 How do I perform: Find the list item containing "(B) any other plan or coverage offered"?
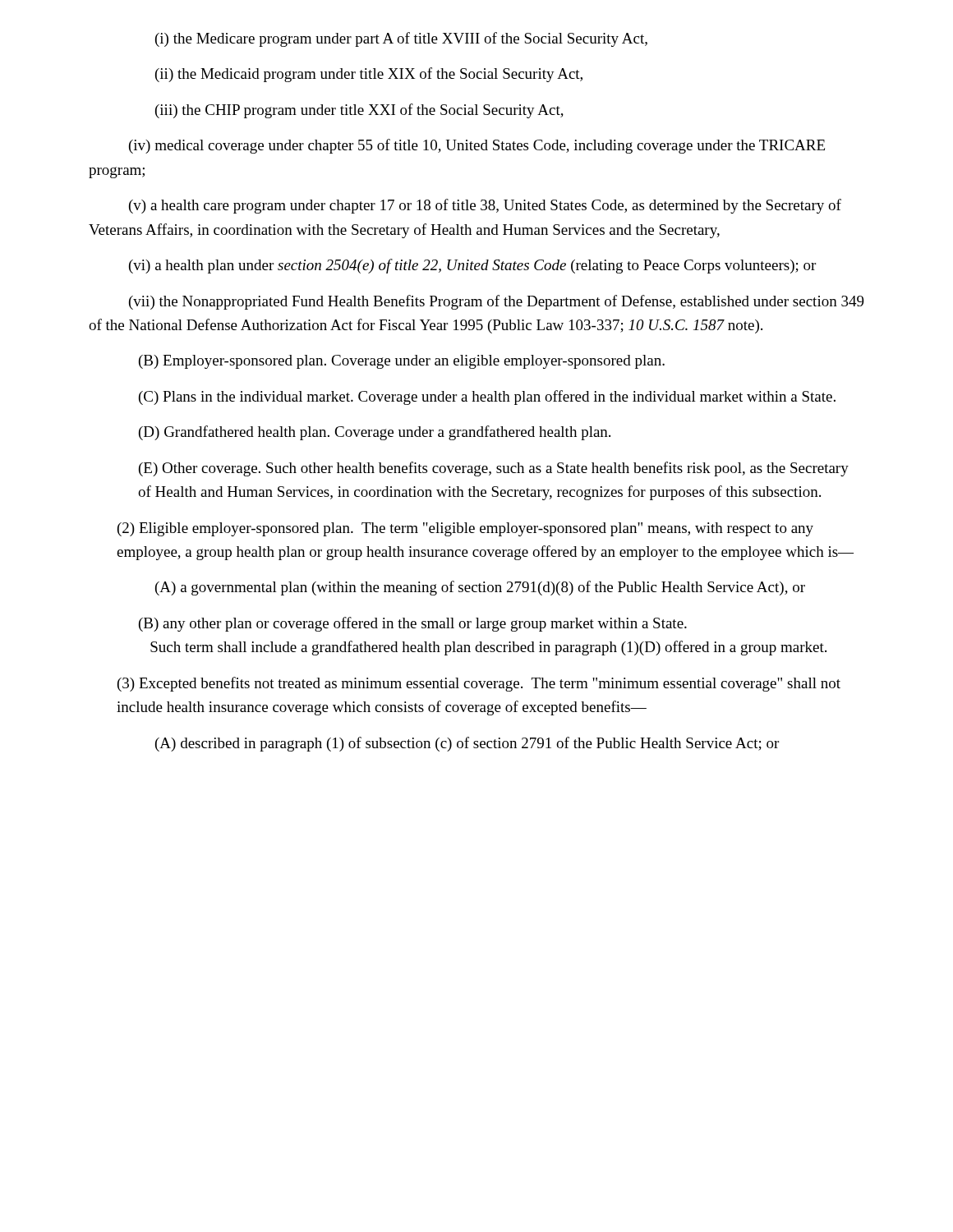click(483, 635)
